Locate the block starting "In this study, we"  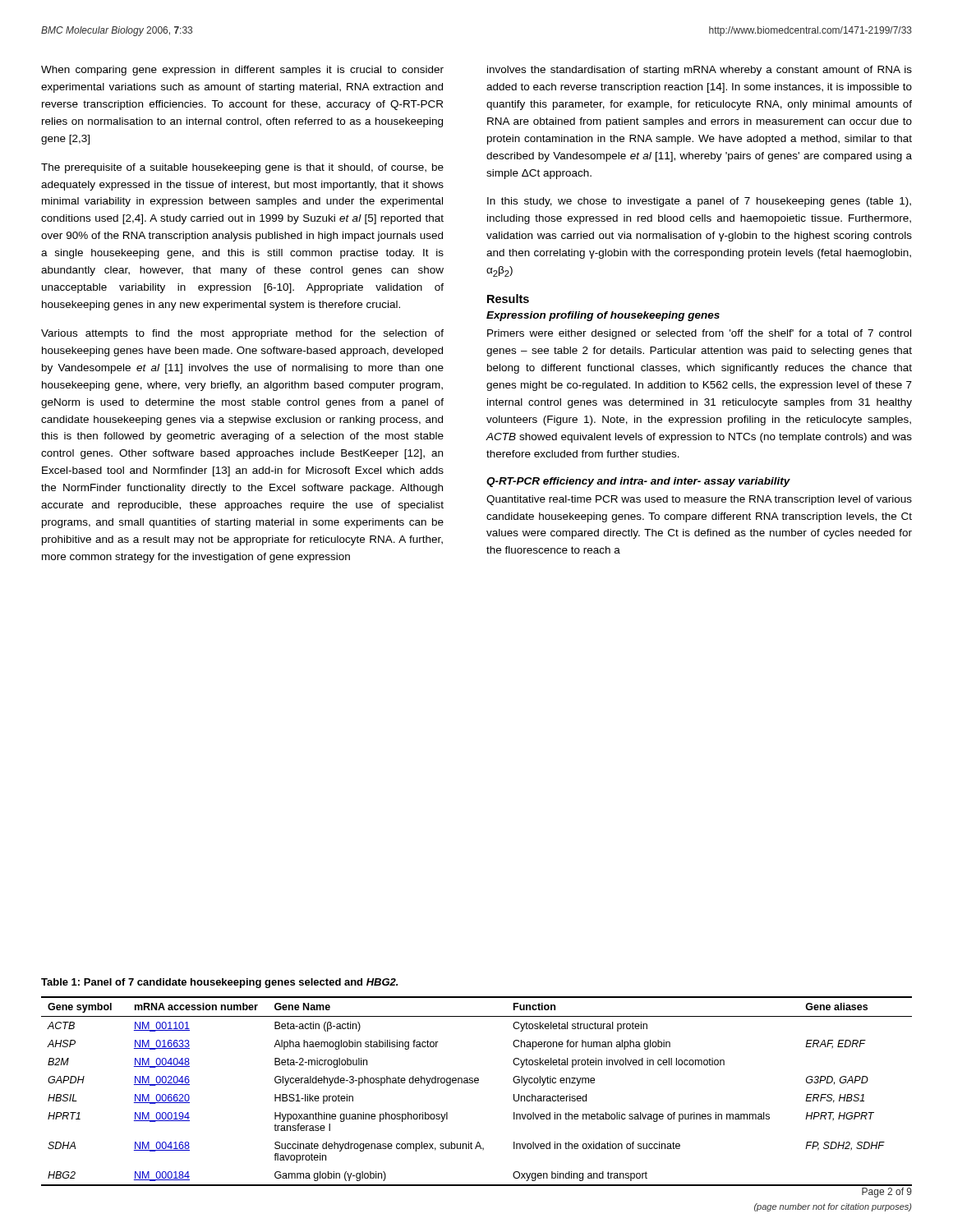pos(699,237)
